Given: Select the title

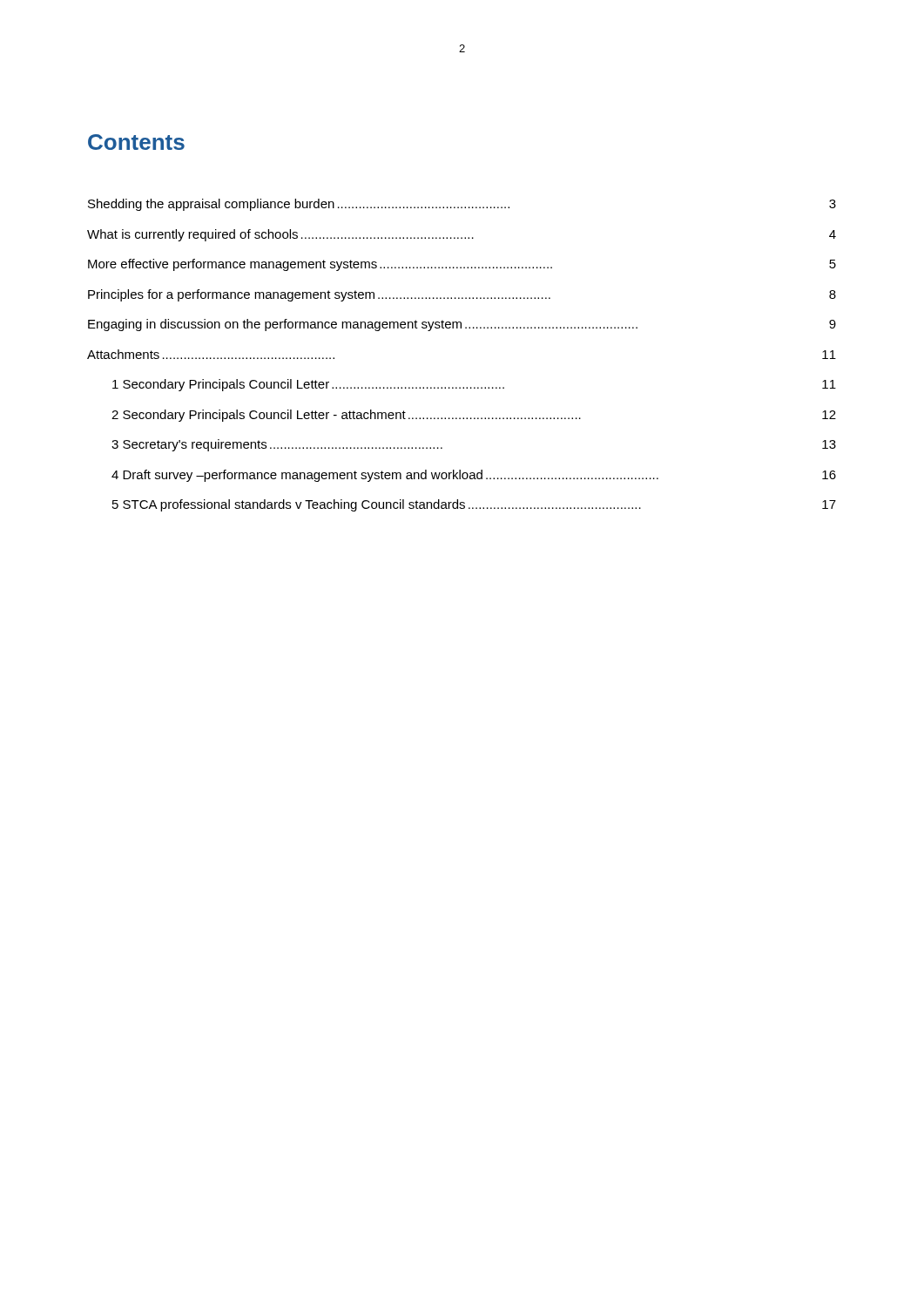Looking at the screenshot, I should [136, 142].
